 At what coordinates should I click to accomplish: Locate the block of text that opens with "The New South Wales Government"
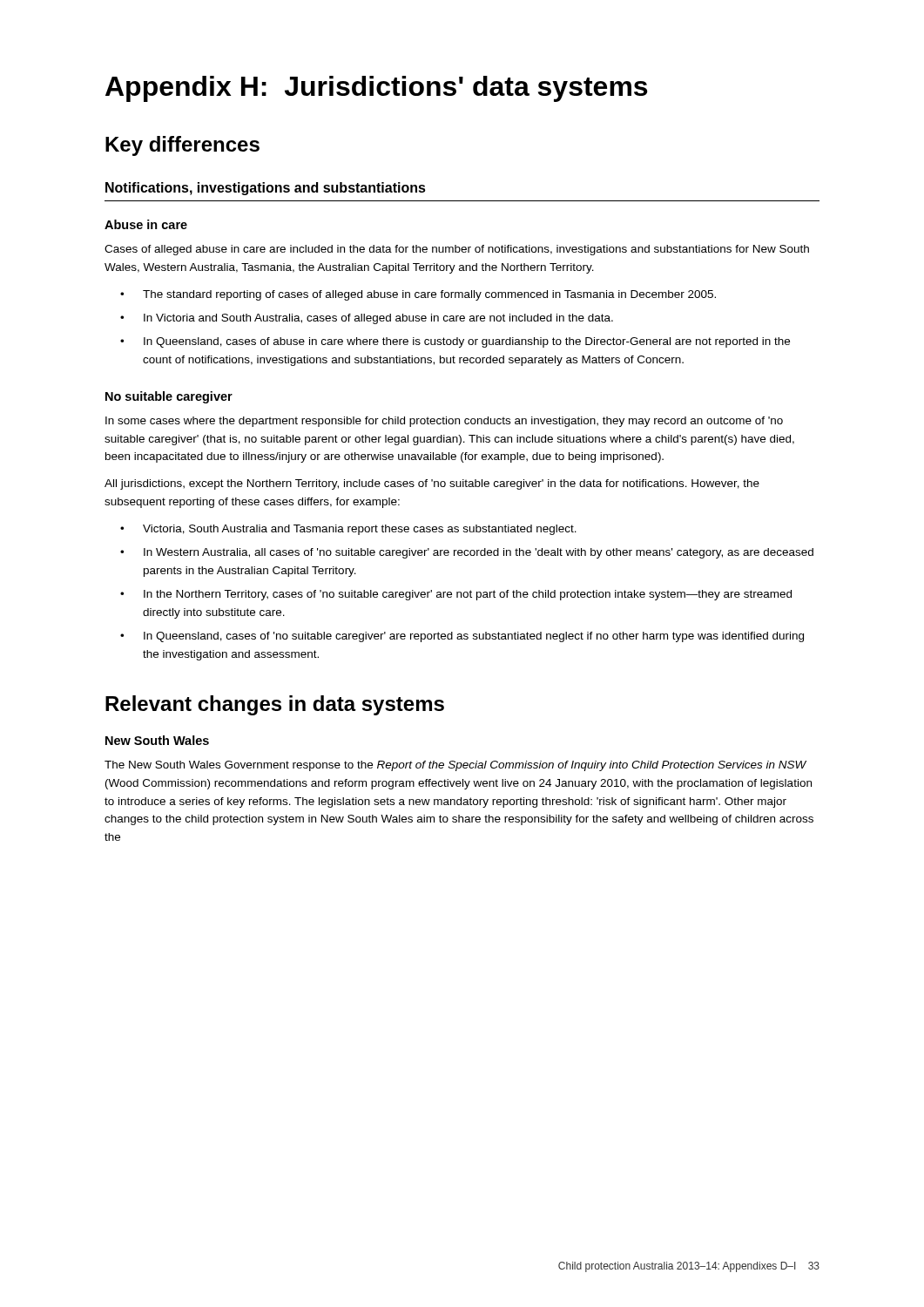(x=459, y=801)
